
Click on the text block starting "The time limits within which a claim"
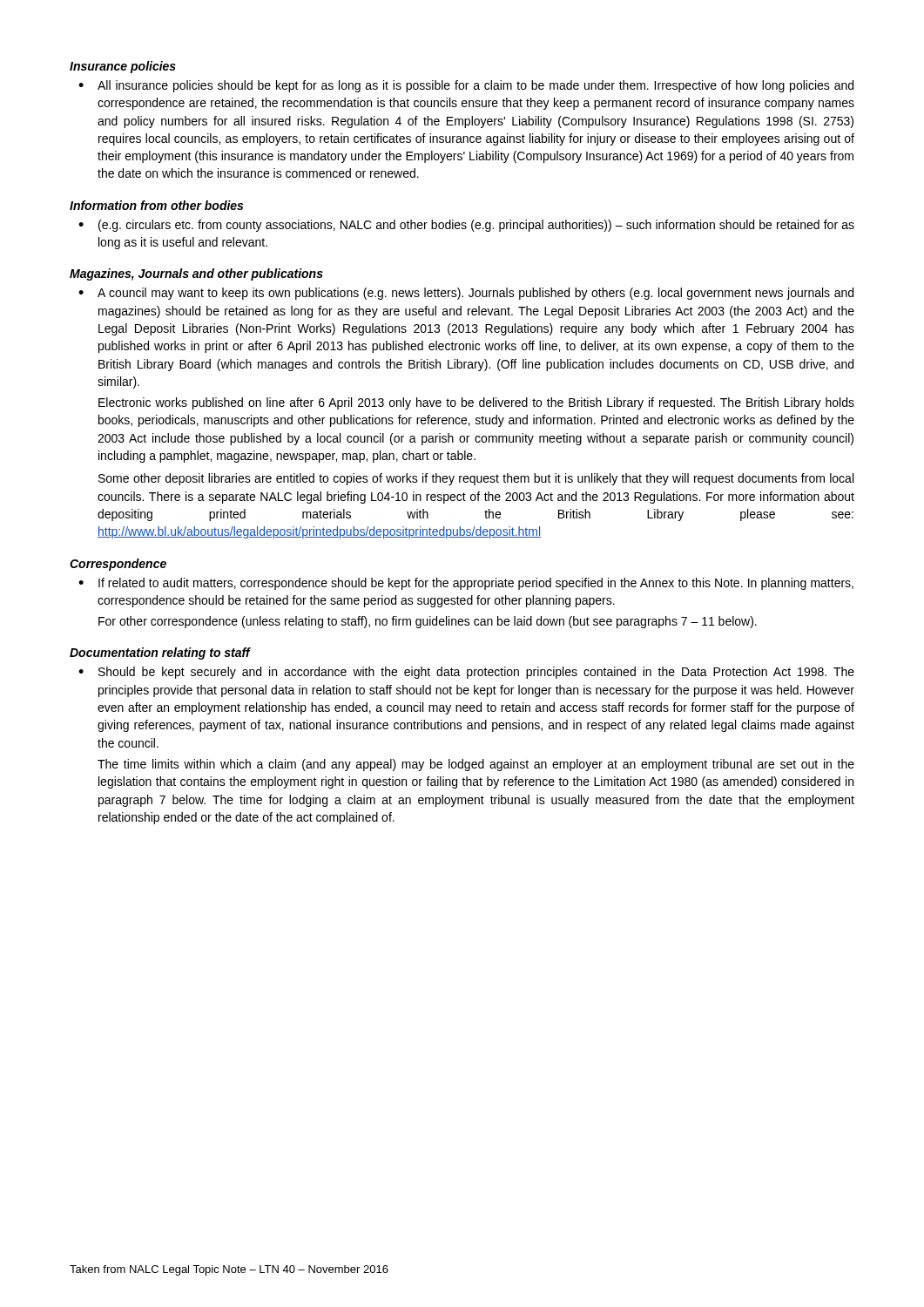click(x=476, y=791)
